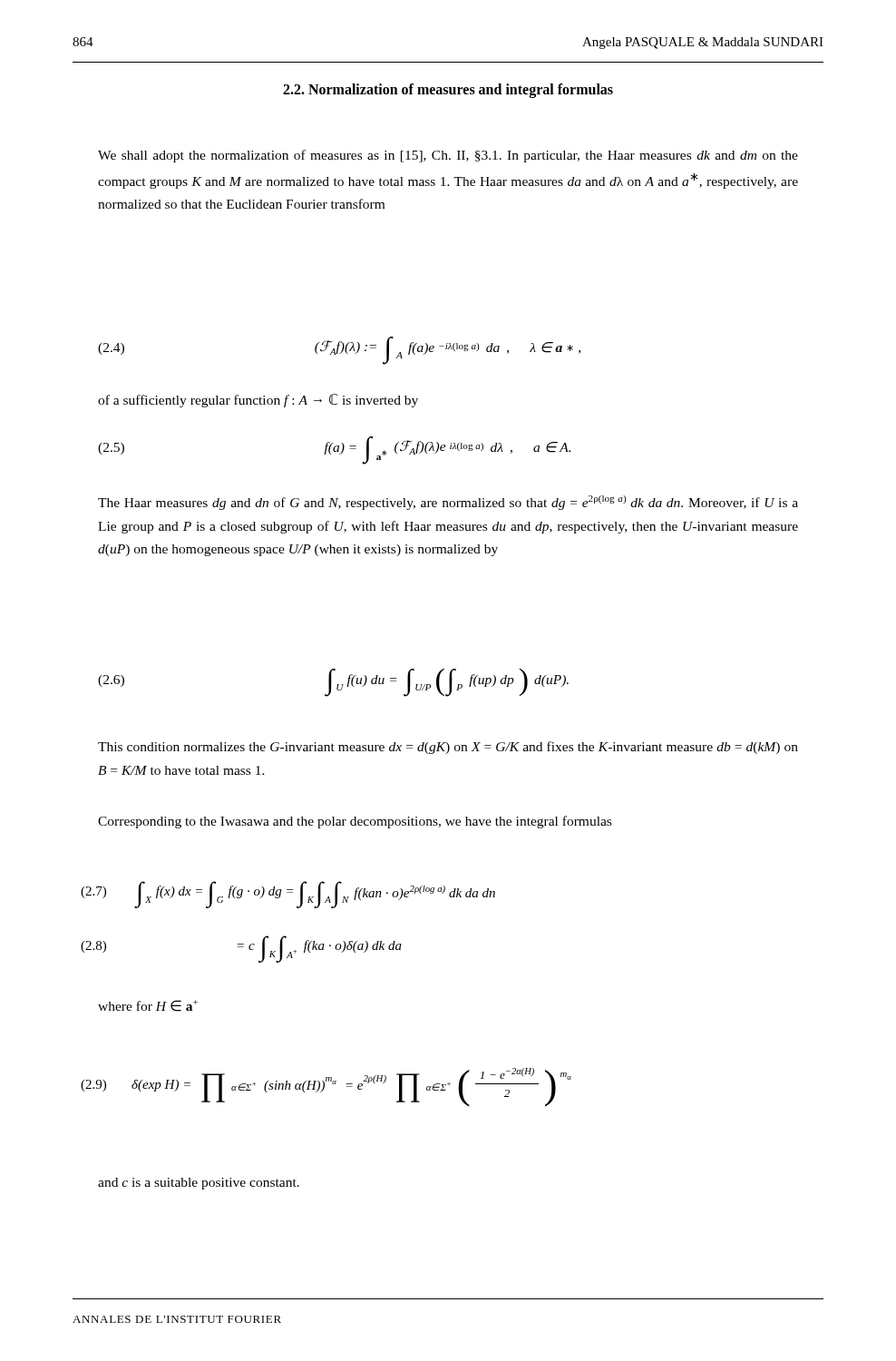Find the text block starting "(2.4) (ℱAf)(λ) := ∫"
The width and height of the screenshot is (896, 1361).
448,348
